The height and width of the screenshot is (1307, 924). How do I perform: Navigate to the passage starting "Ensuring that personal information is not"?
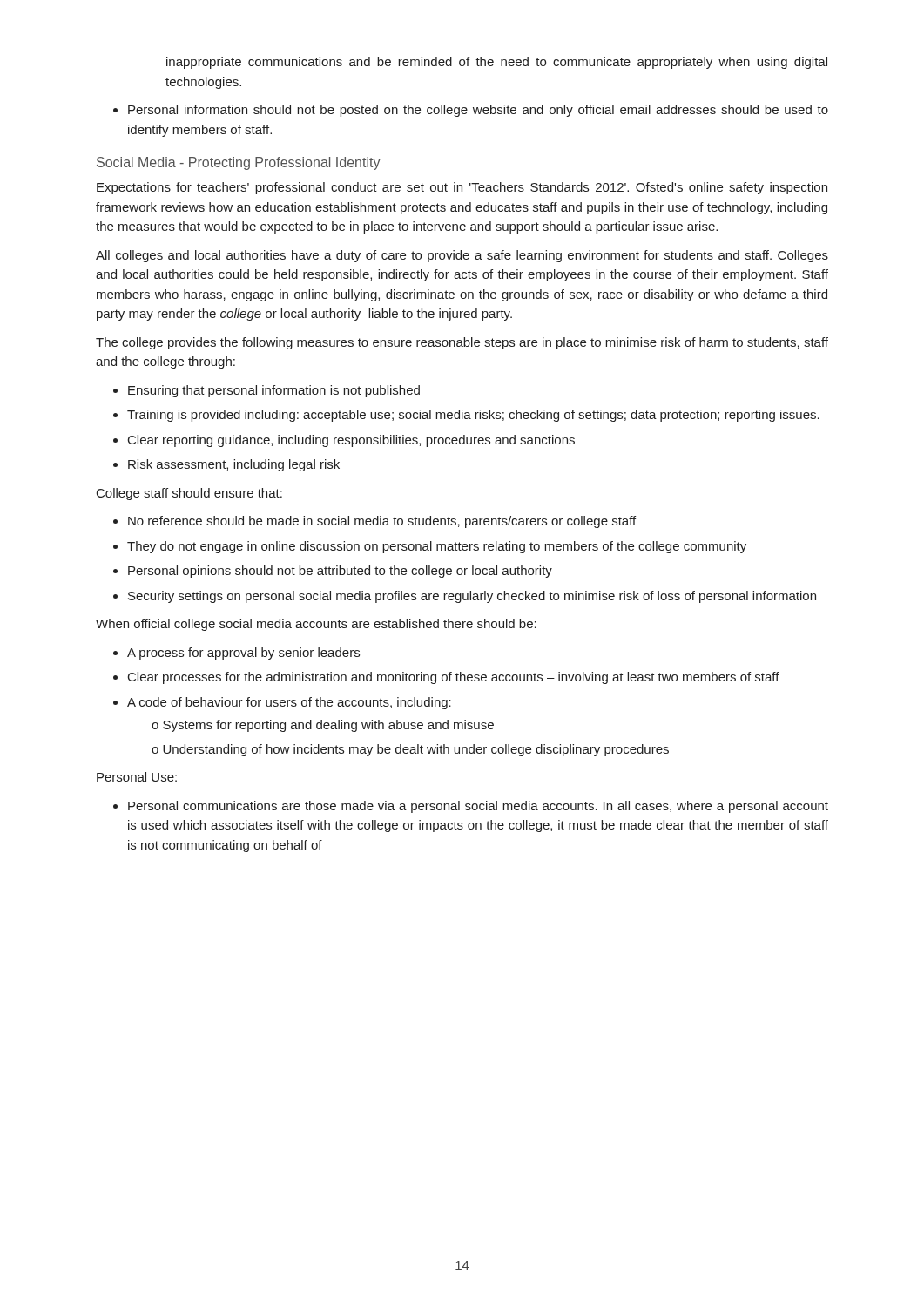(274, 389)
